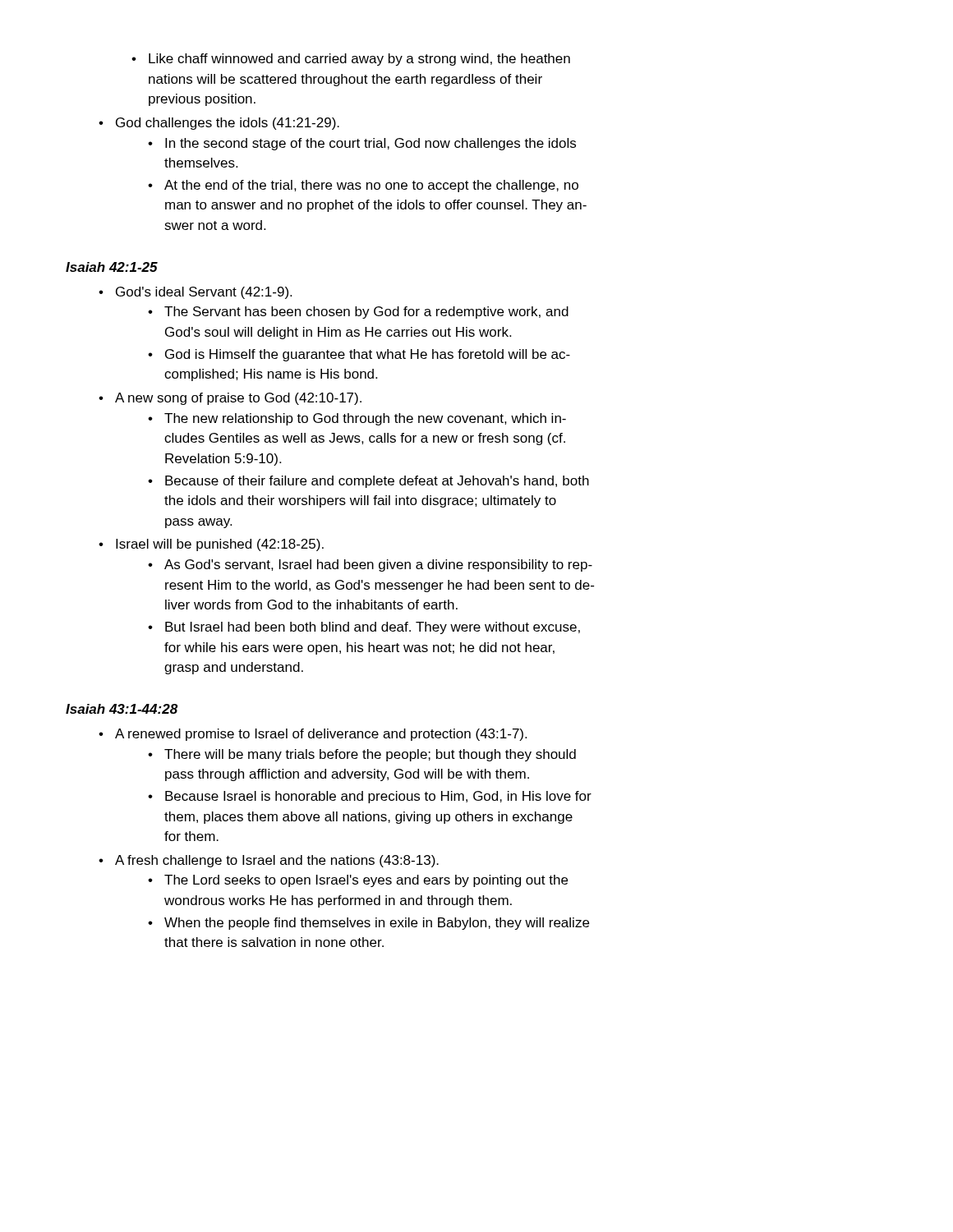Viewport: 953px width, 1232px height.
Task: Locate the element starting "A fresh challenge to Israel and the nations"
Action: click(x=493, y=902)
